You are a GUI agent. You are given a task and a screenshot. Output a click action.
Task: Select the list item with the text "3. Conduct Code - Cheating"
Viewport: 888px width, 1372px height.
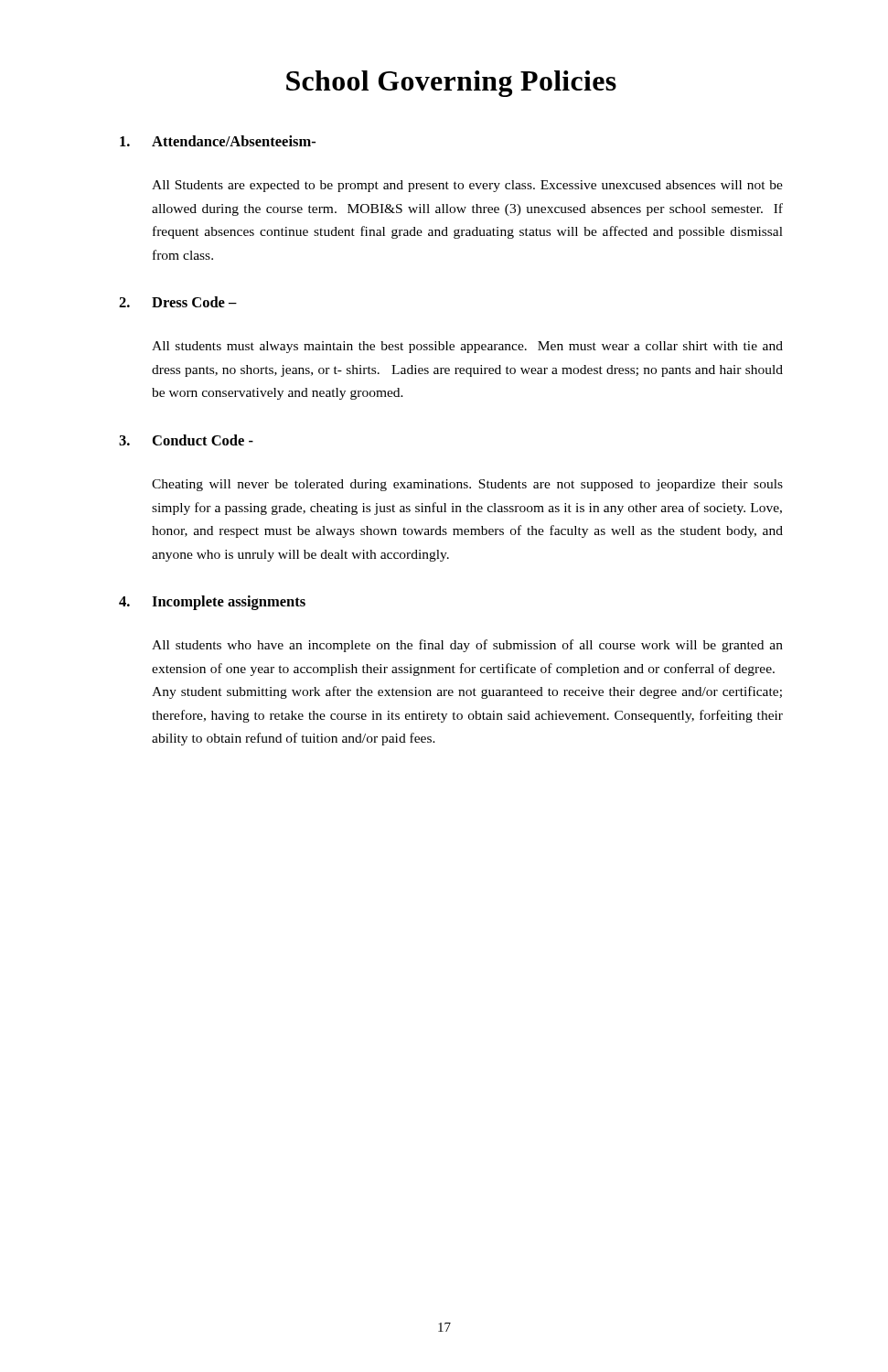tap(451, 499)
